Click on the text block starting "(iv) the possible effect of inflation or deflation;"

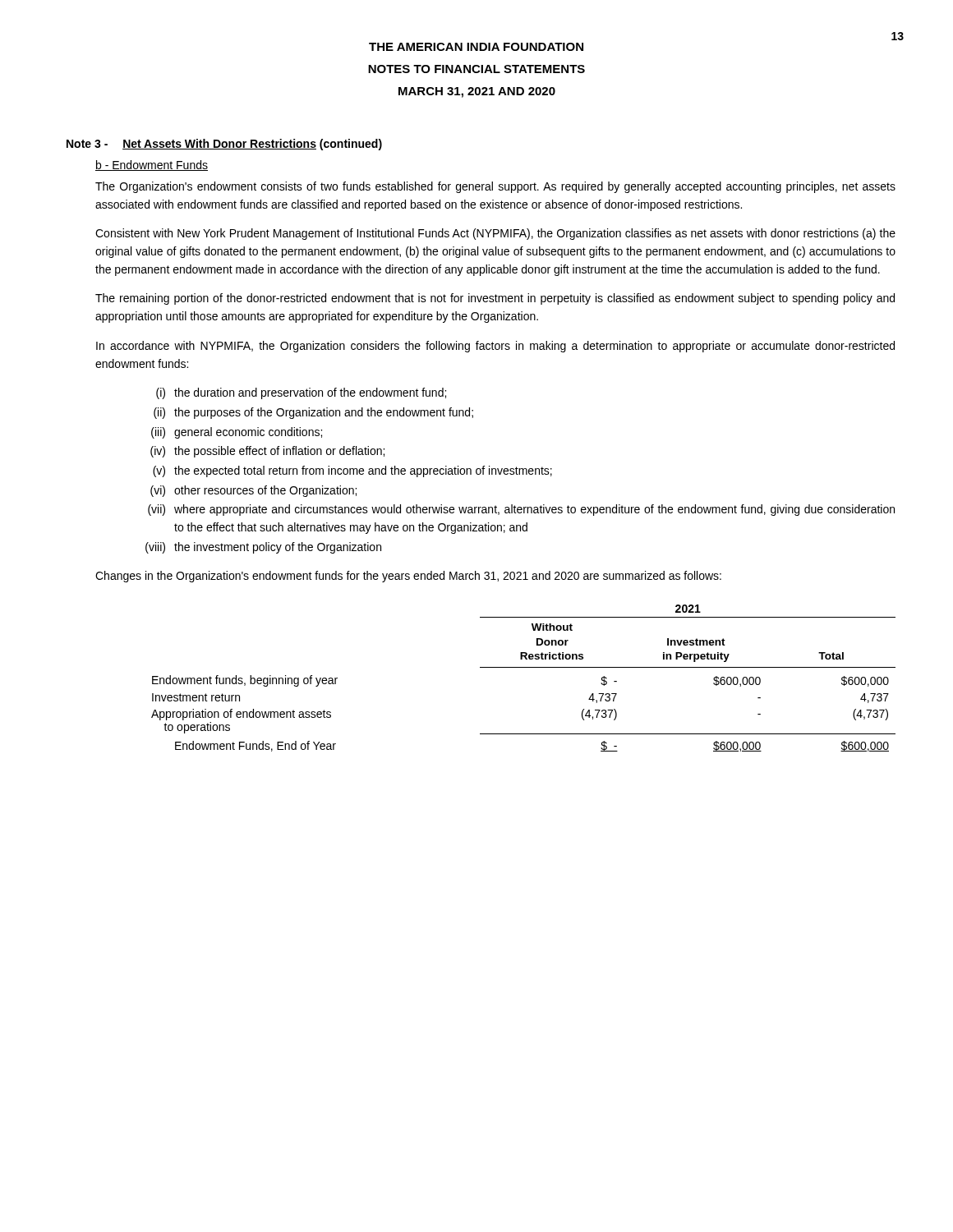click(267, 452)
